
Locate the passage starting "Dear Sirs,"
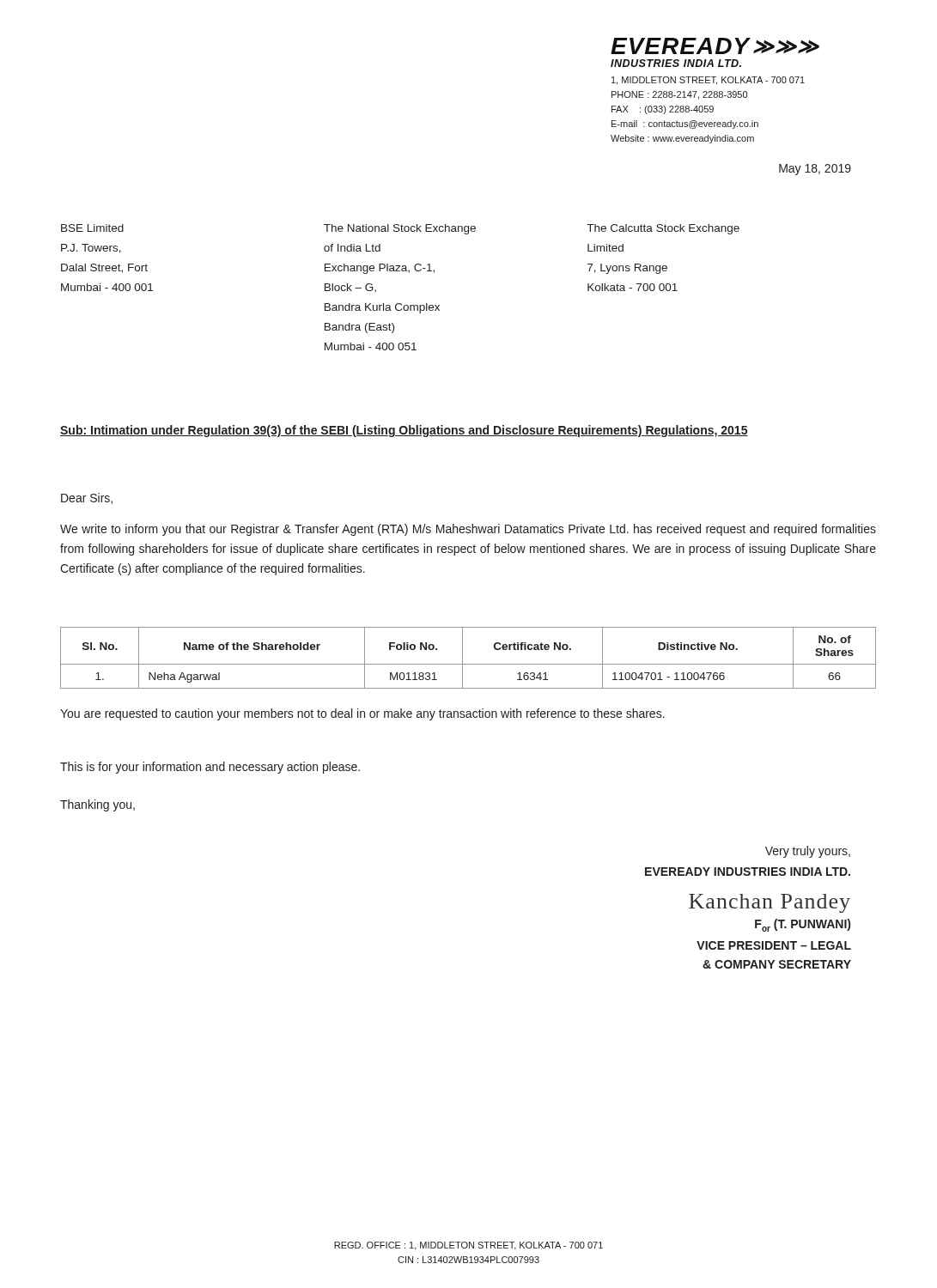pos(87,498)
